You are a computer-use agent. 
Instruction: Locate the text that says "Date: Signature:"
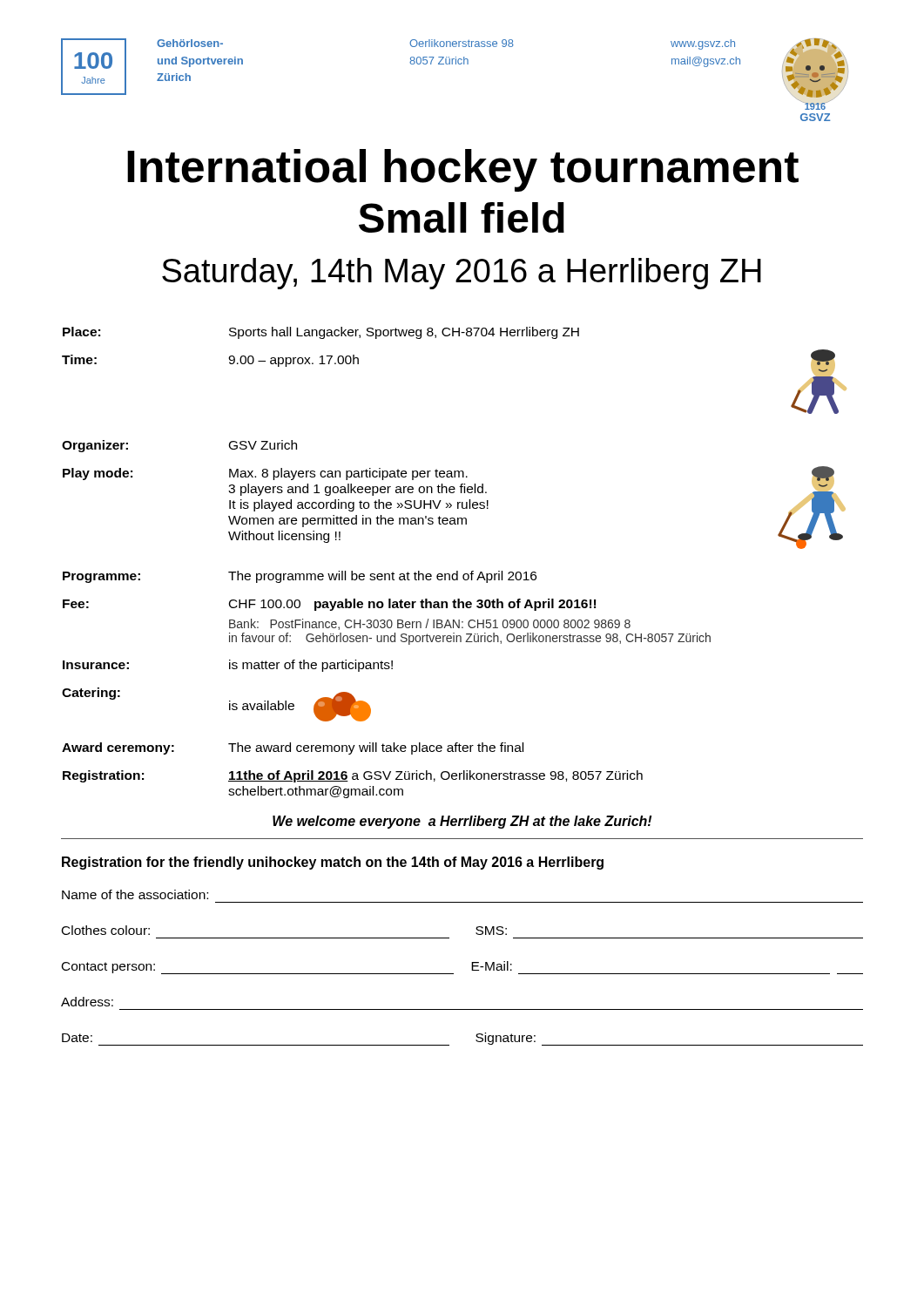(80, 1039)
